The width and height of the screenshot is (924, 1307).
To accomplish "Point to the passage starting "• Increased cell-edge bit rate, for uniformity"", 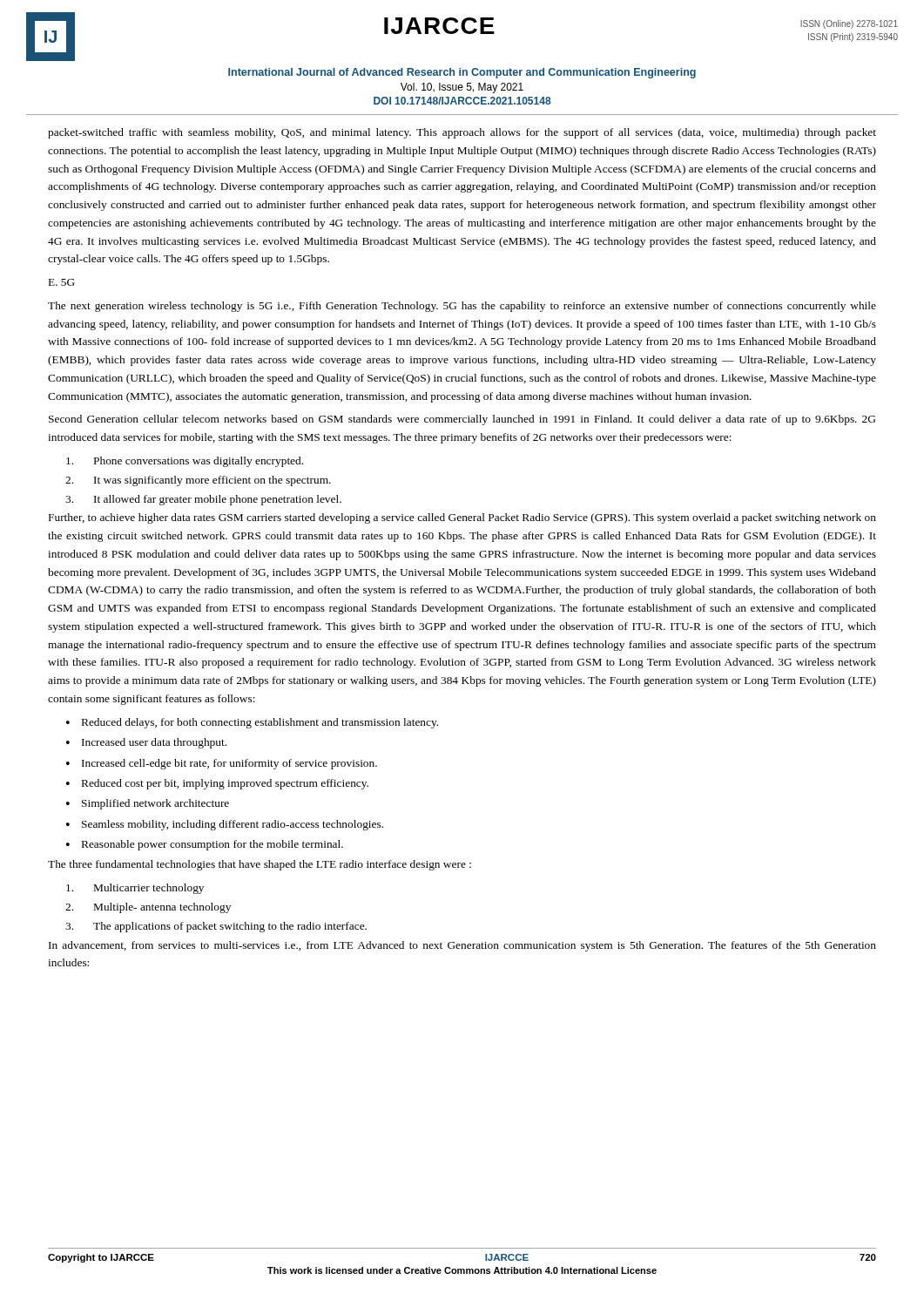I will pos(222,764).
